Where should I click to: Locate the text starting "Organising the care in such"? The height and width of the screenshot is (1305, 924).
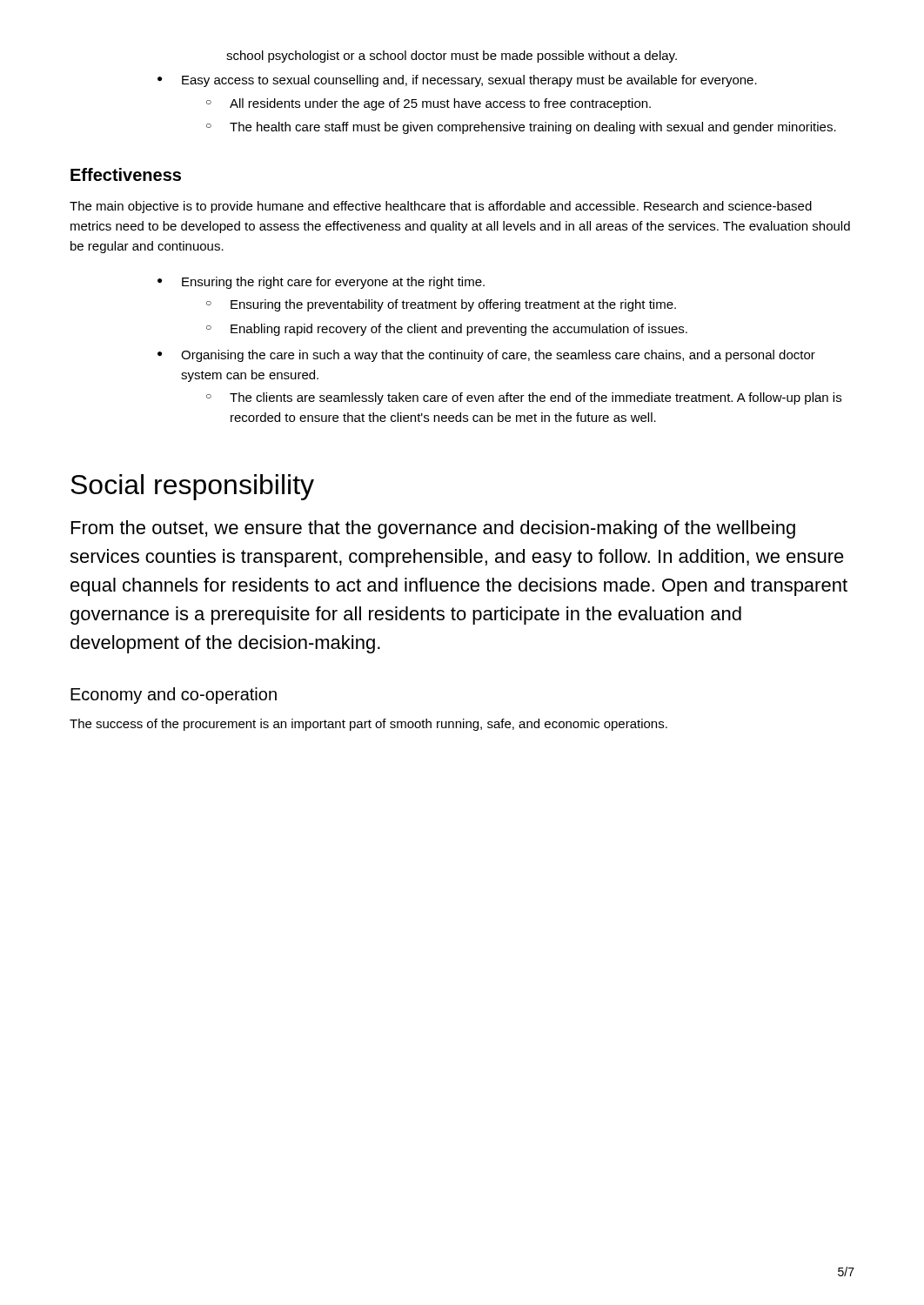pos(518,387)
